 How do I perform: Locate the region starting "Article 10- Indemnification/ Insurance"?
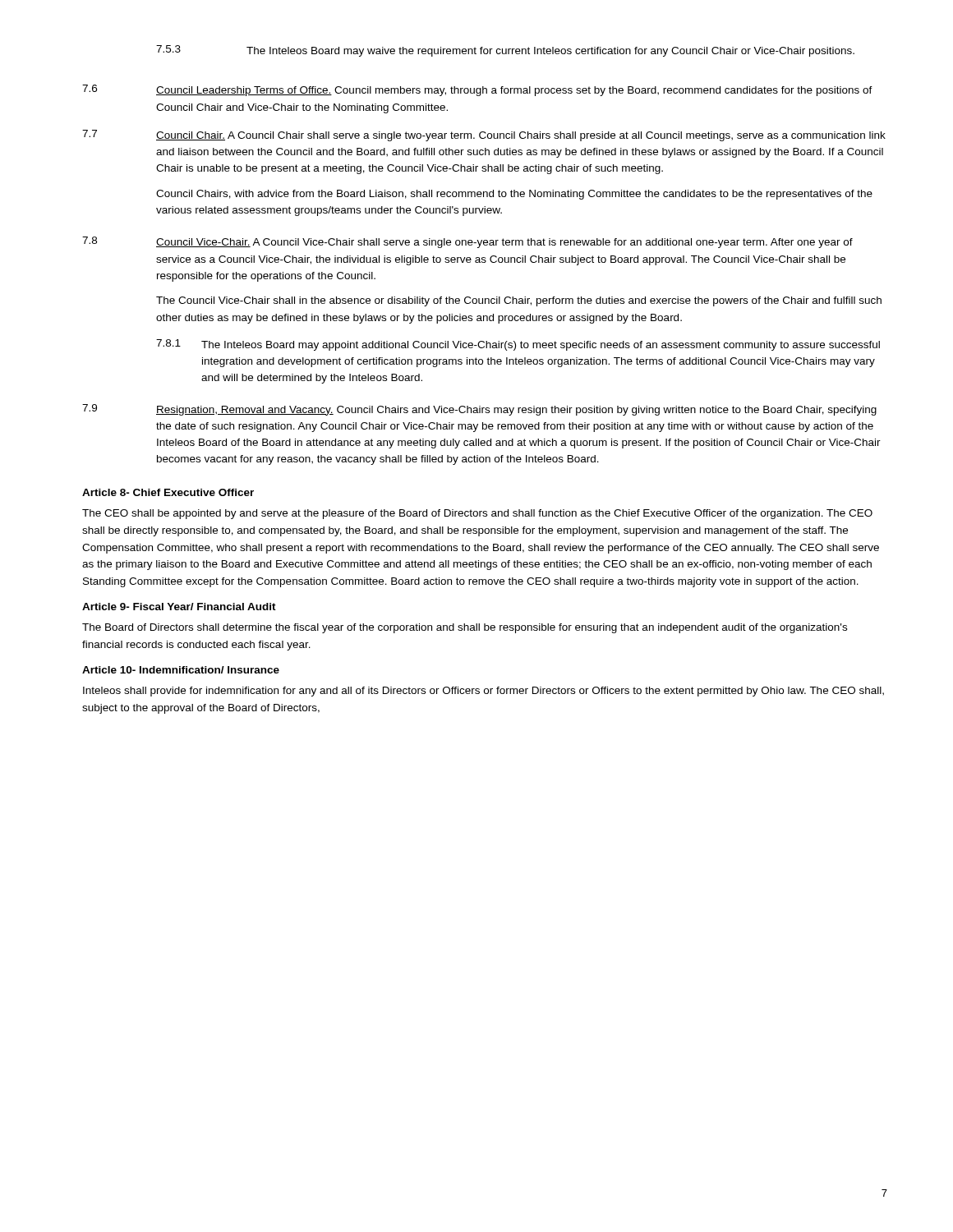(181, 670)
